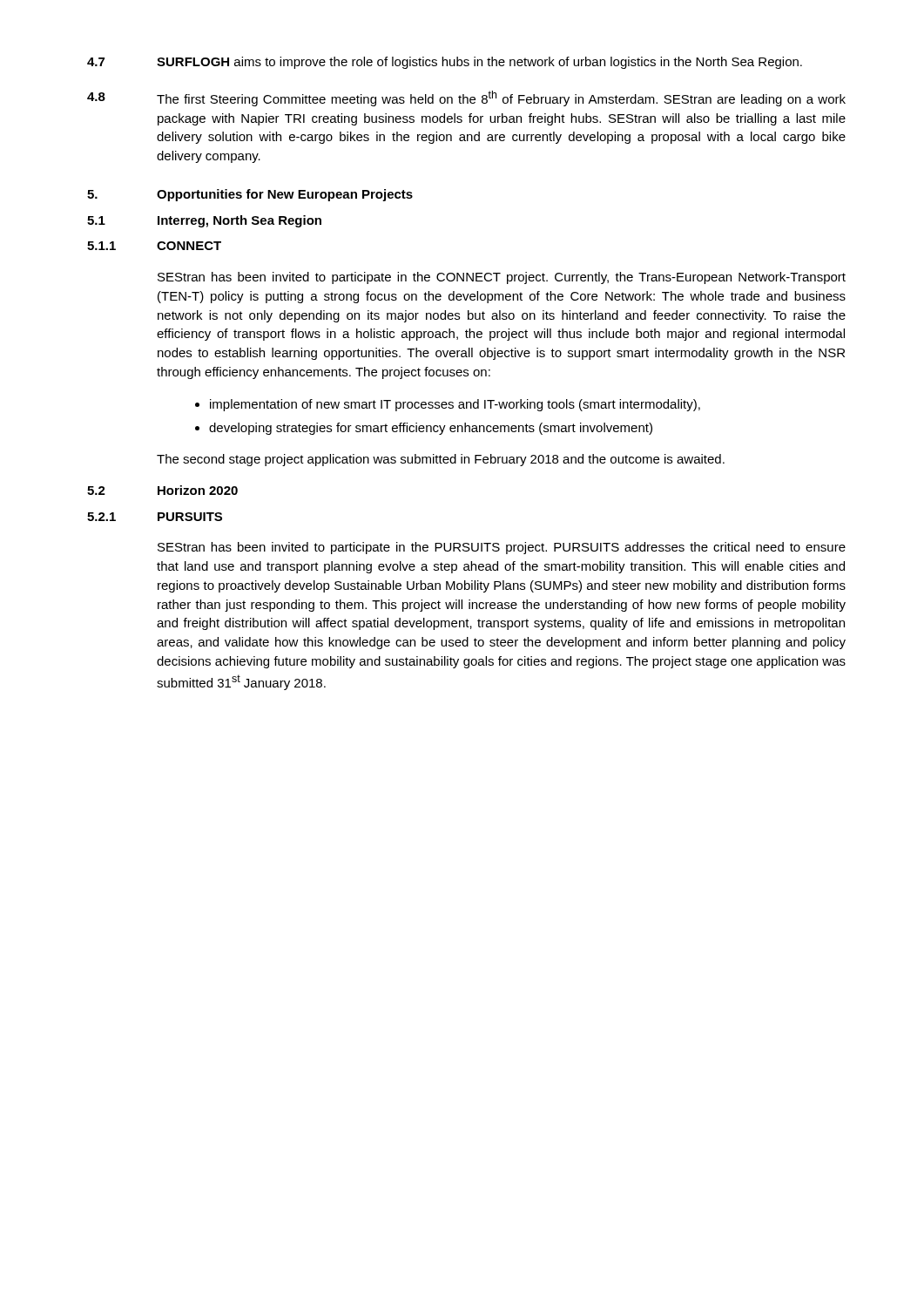924x1307 pixels.
Task: Click the section header that begins "5. Opportunities for New"
Action: pos(250,194)
